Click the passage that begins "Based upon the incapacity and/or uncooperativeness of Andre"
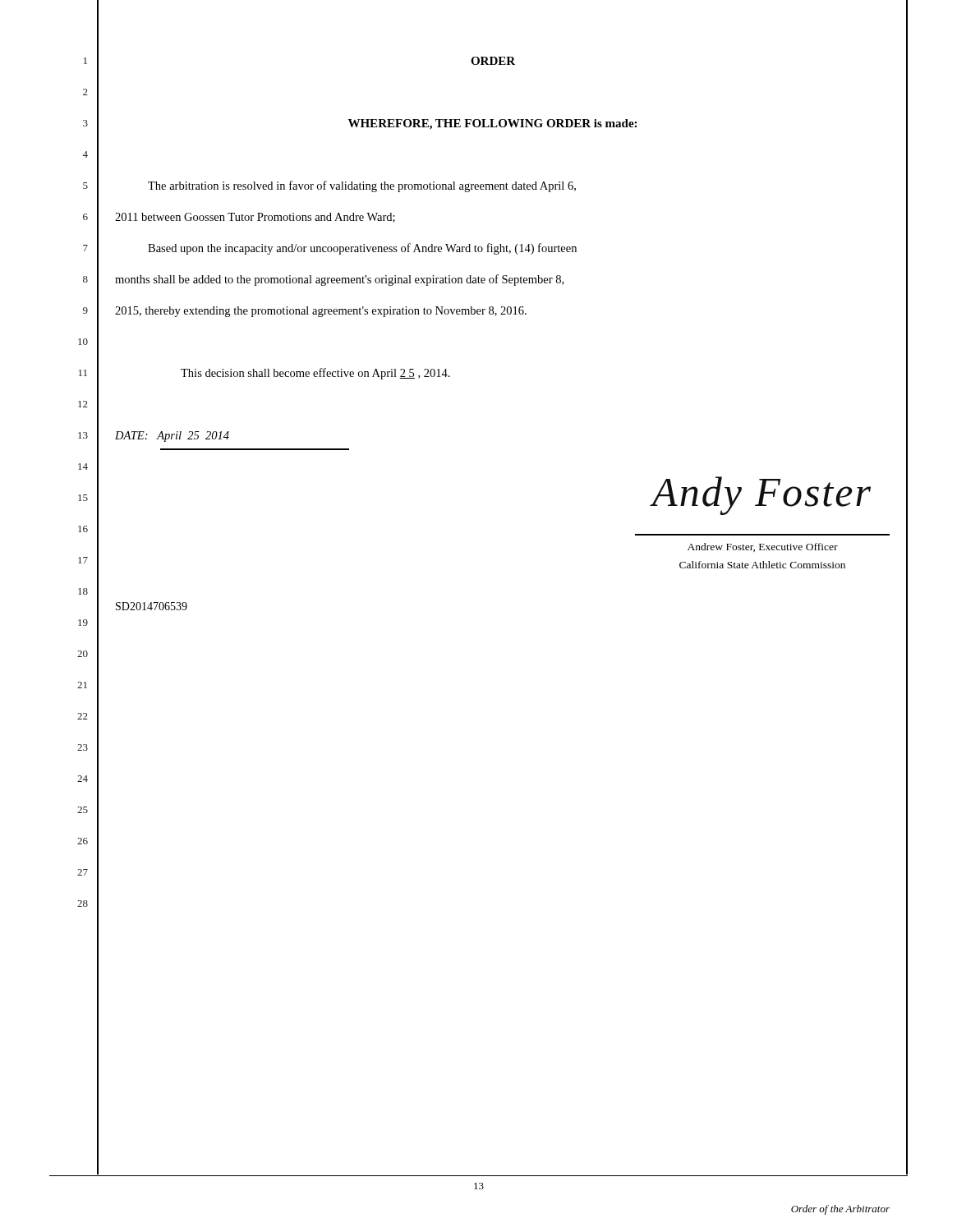Image resolution: width=957 pixels, height=1232 pixels. coord(485,279)
